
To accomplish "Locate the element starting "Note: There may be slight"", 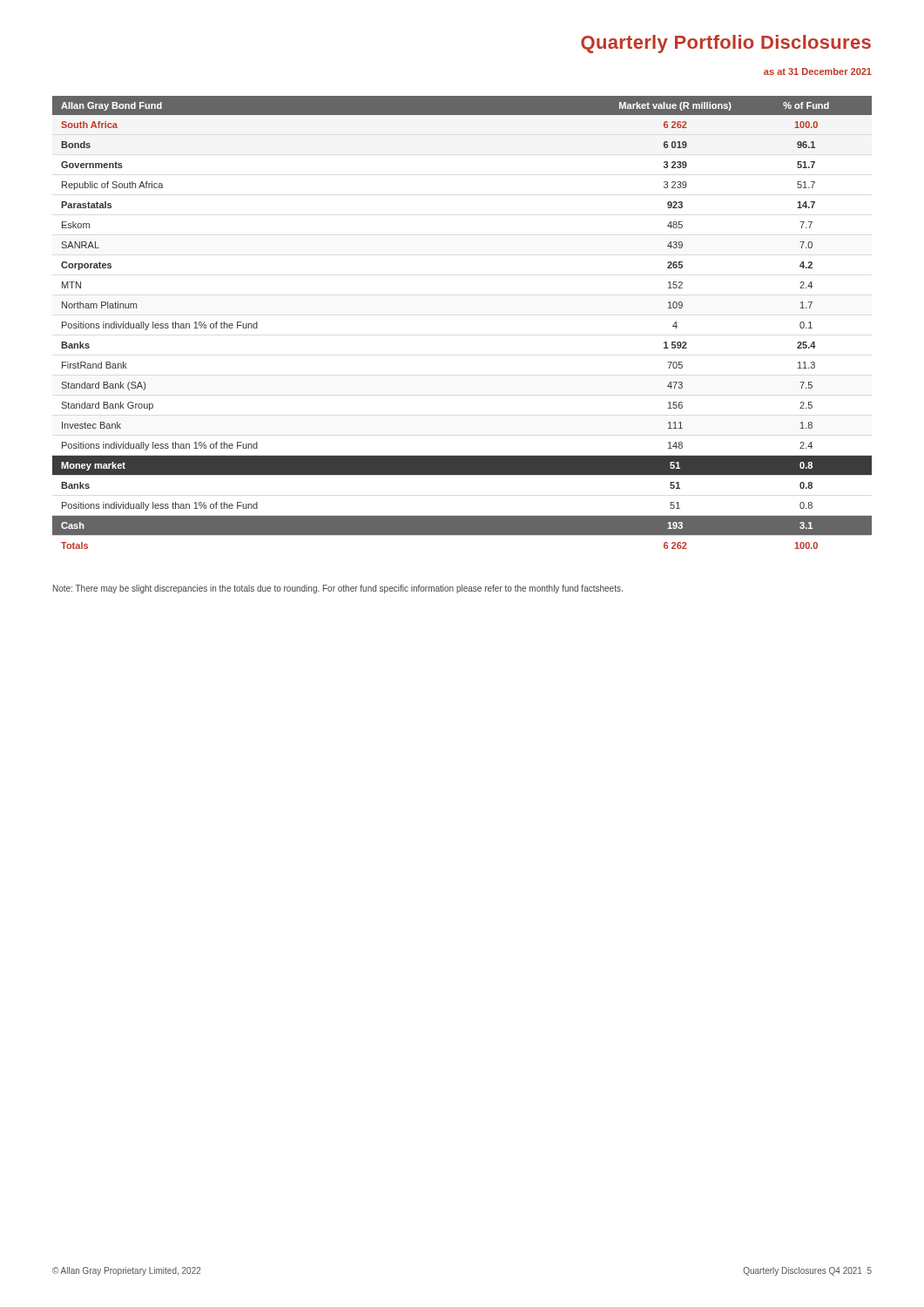I will point(338,589).
